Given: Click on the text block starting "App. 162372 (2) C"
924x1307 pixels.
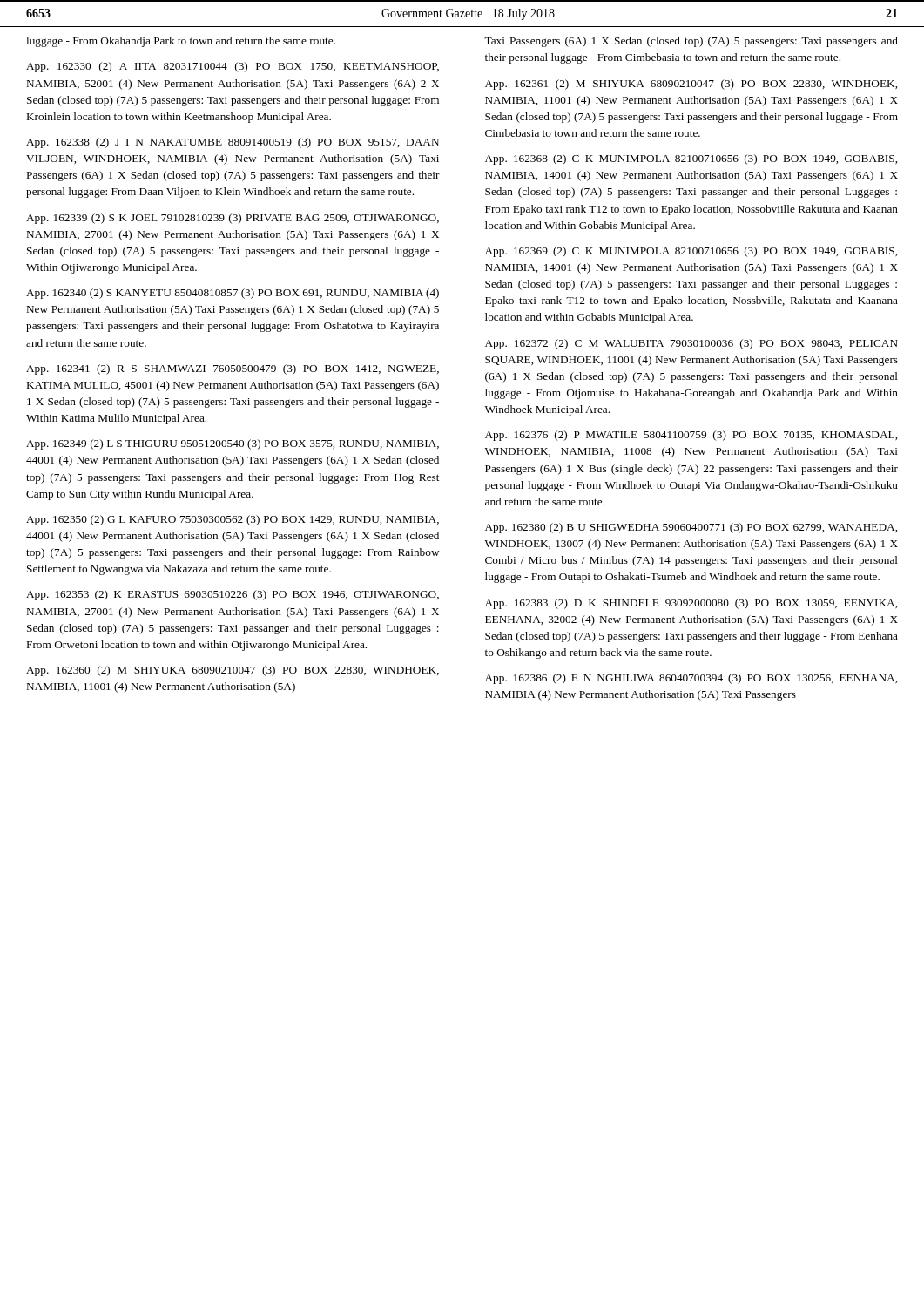Looking at the screenshot, I should tap(691, 376).
